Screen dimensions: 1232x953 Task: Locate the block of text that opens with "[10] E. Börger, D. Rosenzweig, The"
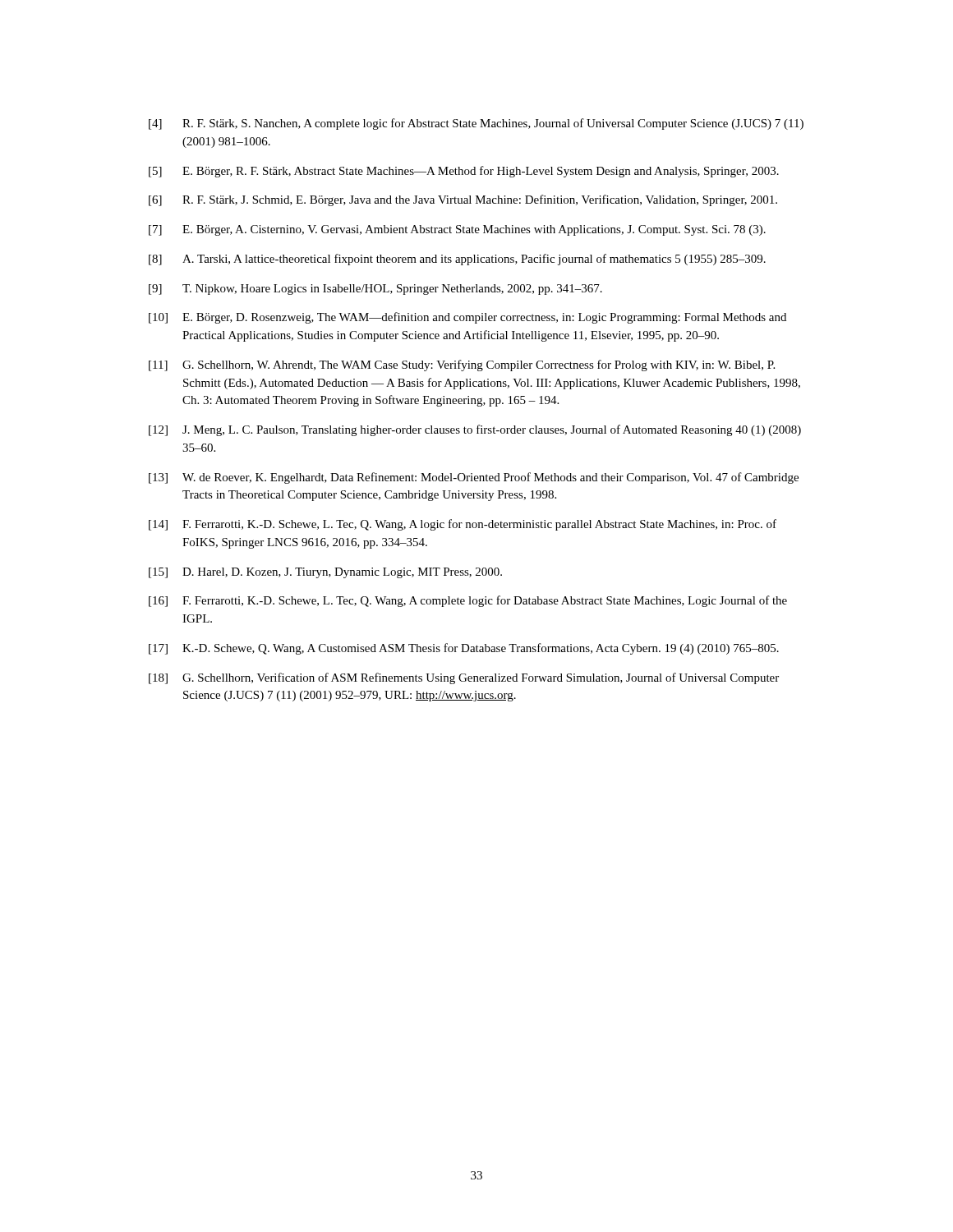(476, 327)
